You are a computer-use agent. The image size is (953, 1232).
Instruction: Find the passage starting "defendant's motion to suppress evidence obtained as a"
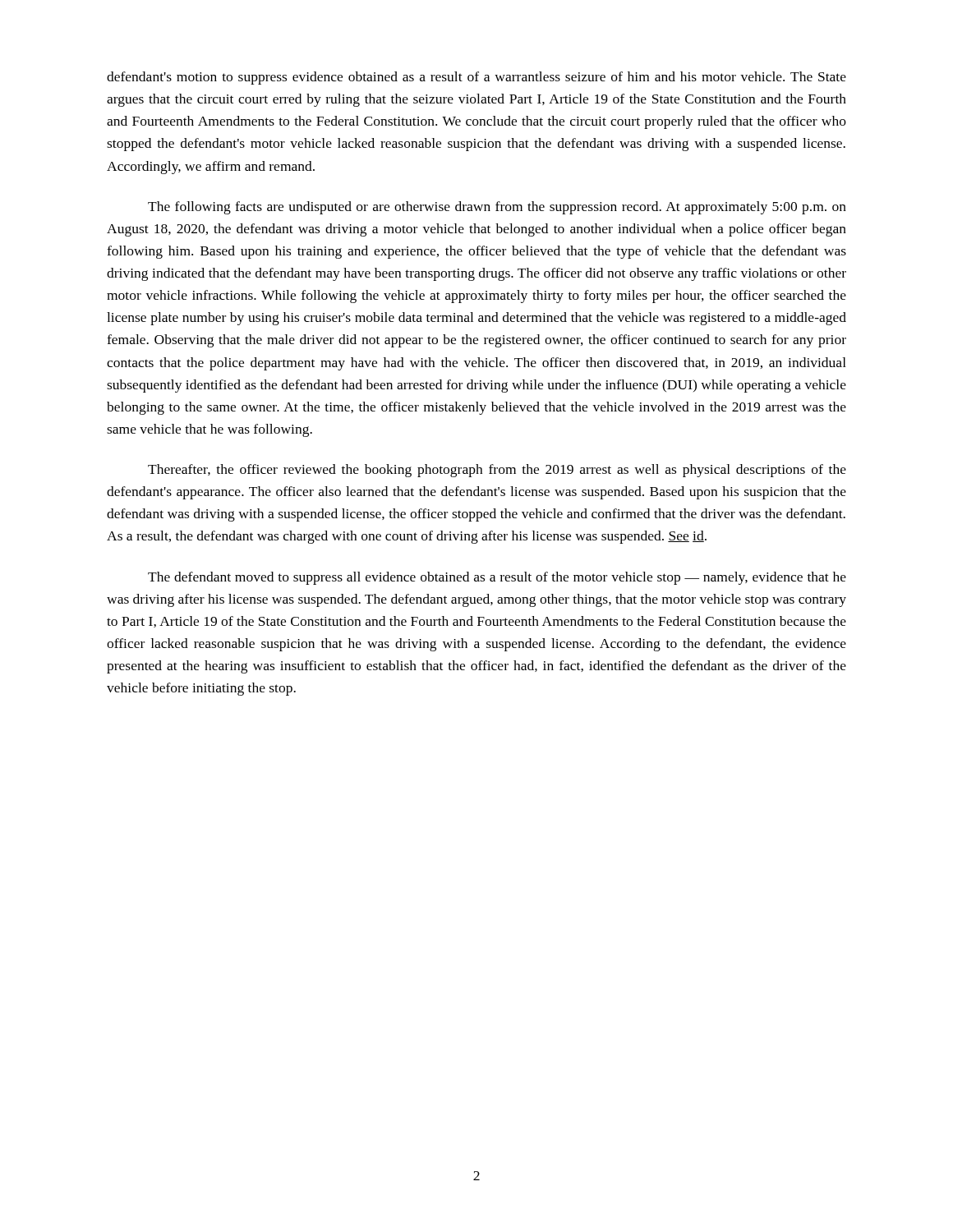476,121
